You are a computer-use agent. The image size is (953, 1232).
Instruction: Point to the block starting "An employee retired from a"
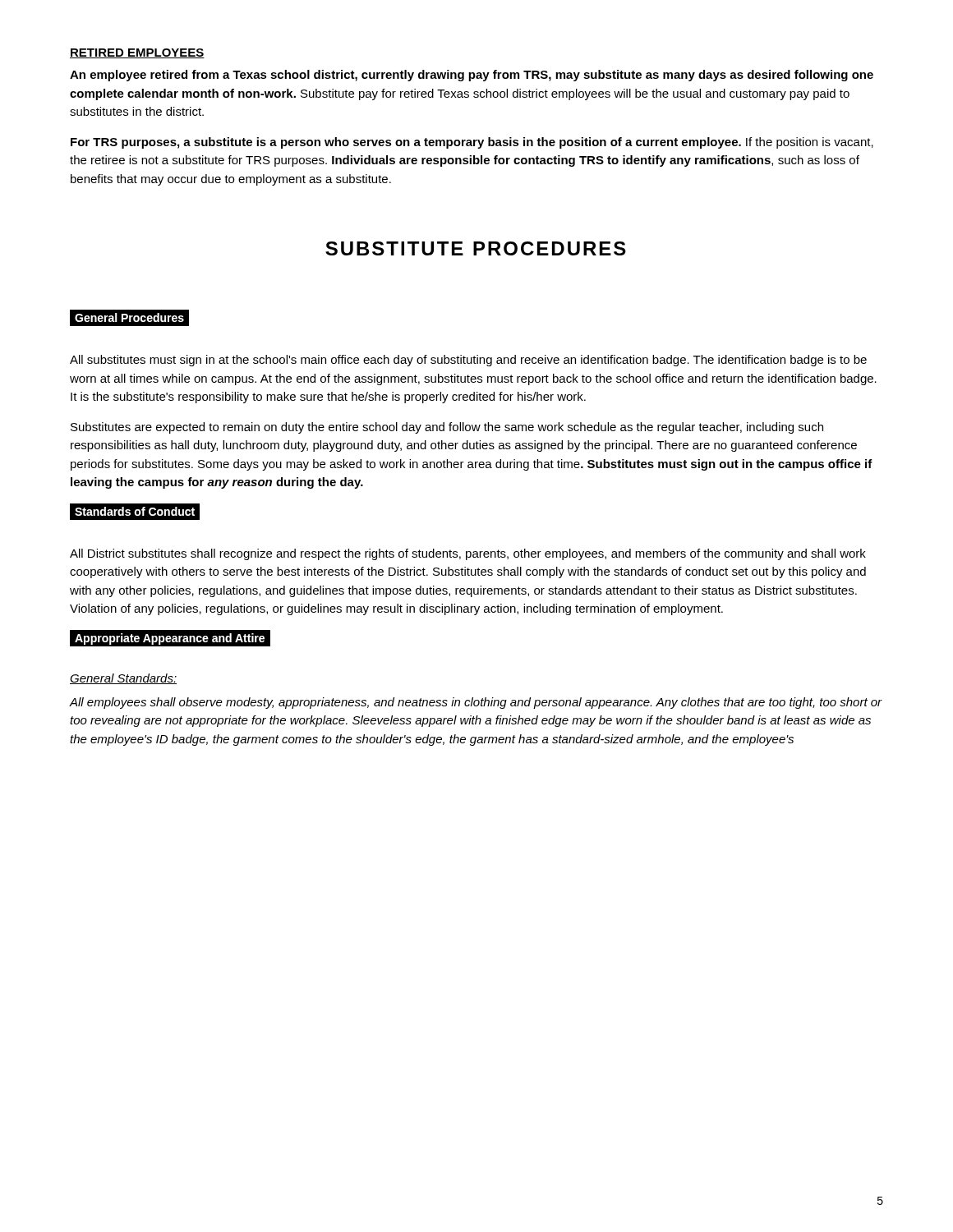coord(476,93)
